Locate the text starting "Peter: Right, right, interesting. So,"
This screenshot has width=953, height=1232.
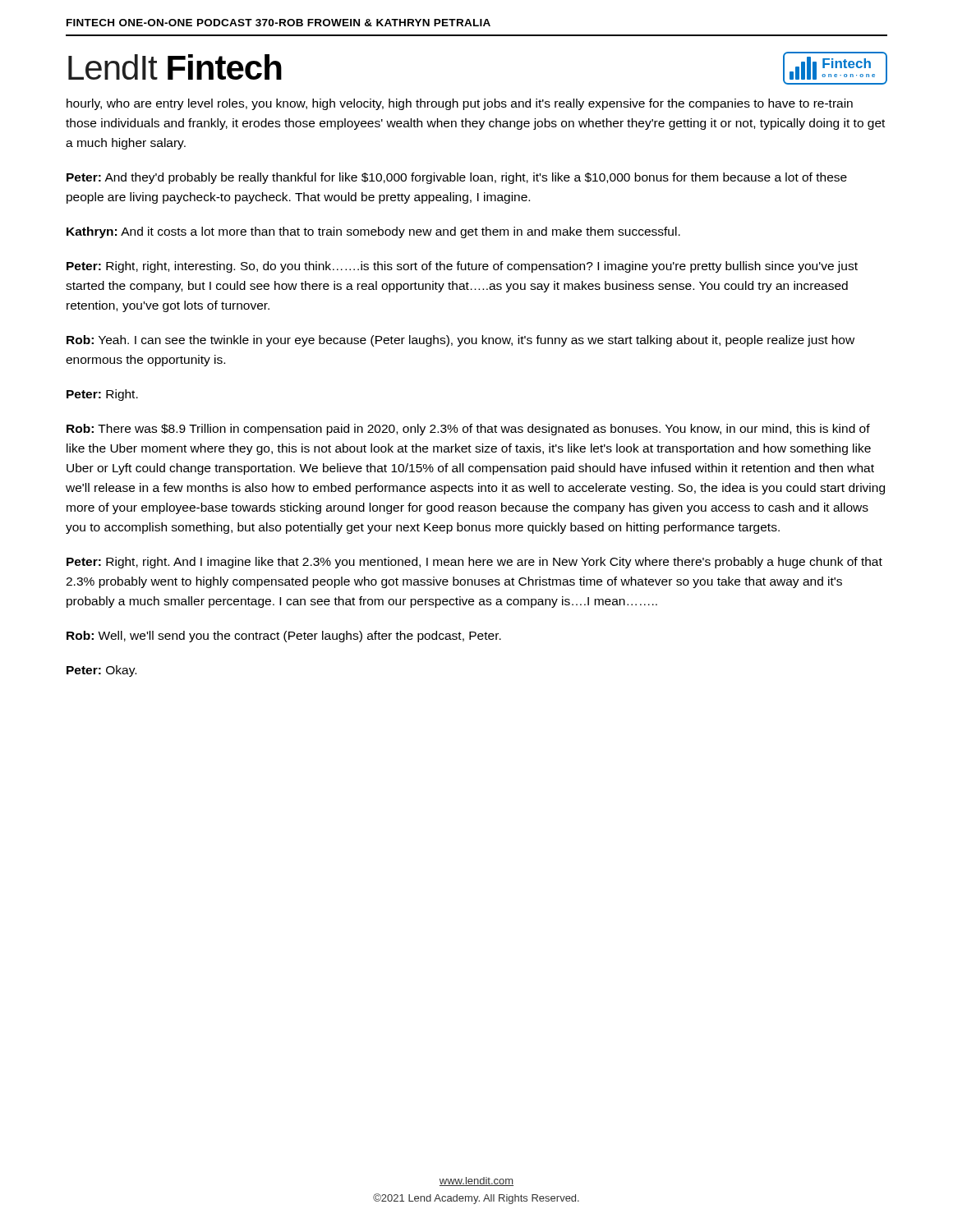click(x=462, y=286)
